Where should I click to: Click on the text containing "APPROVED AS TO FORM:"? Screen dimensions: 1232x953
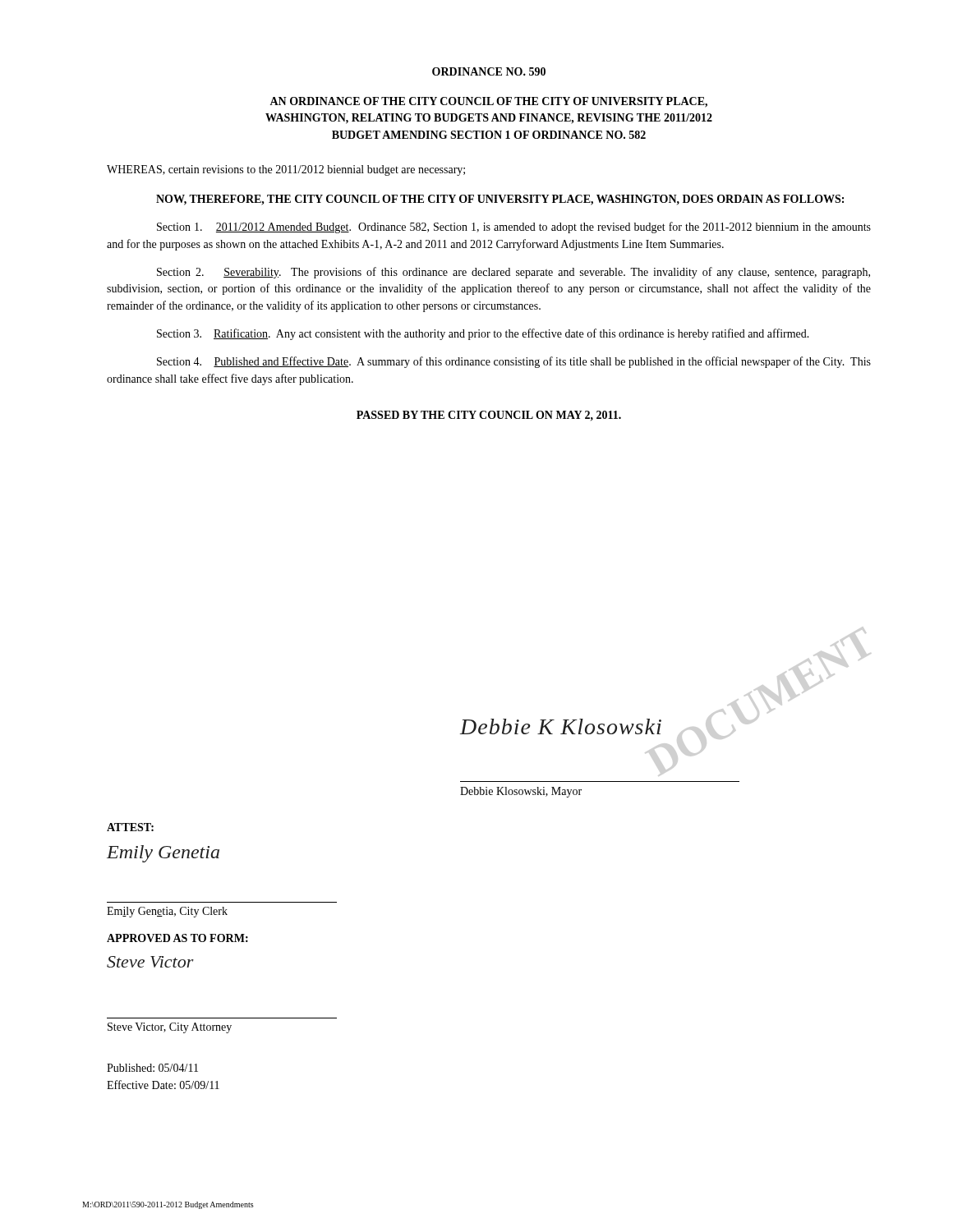click(x=178, y=938)
